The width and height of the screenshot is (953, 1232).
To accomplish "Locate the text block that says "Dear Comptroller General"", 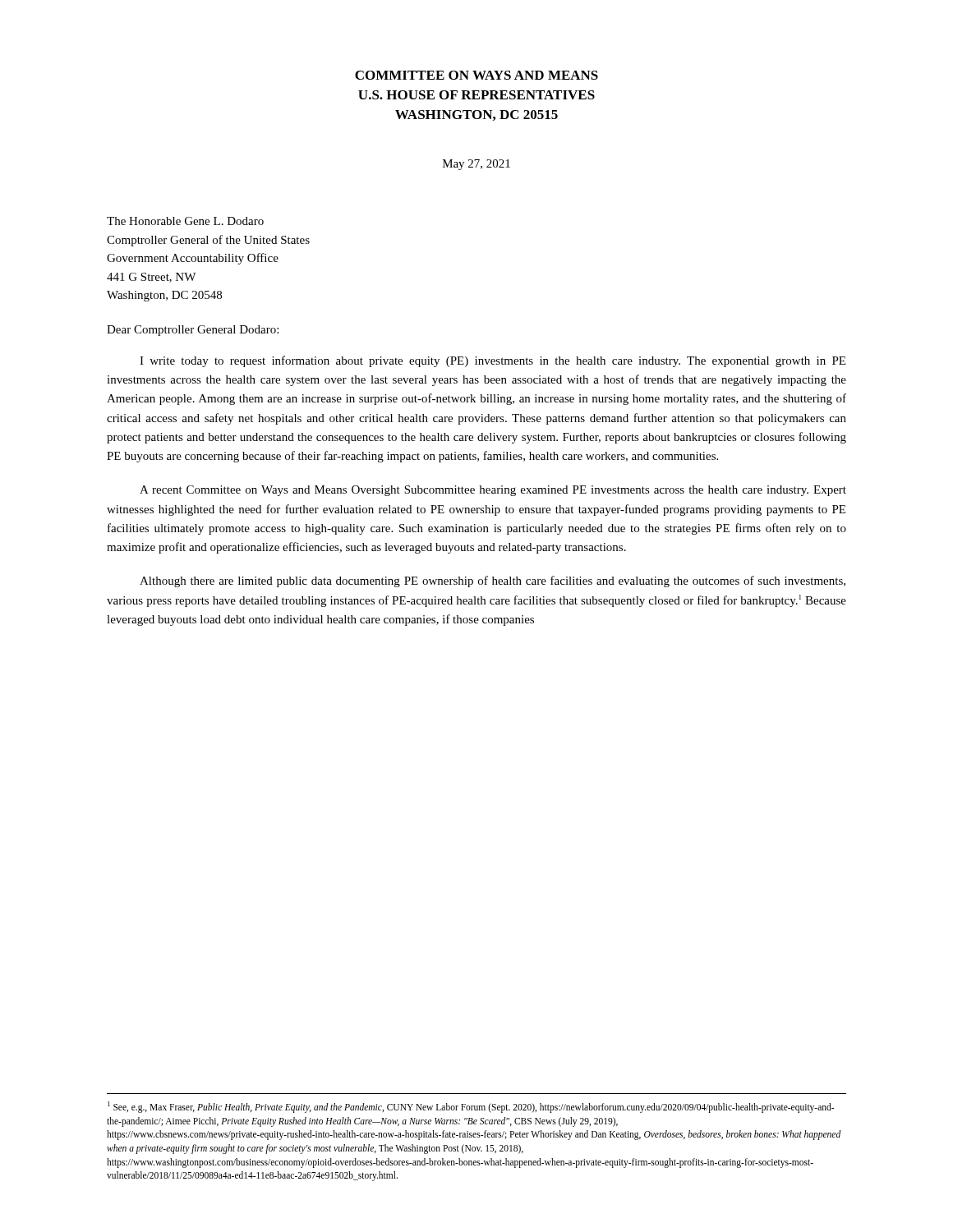I will point(193,329).
